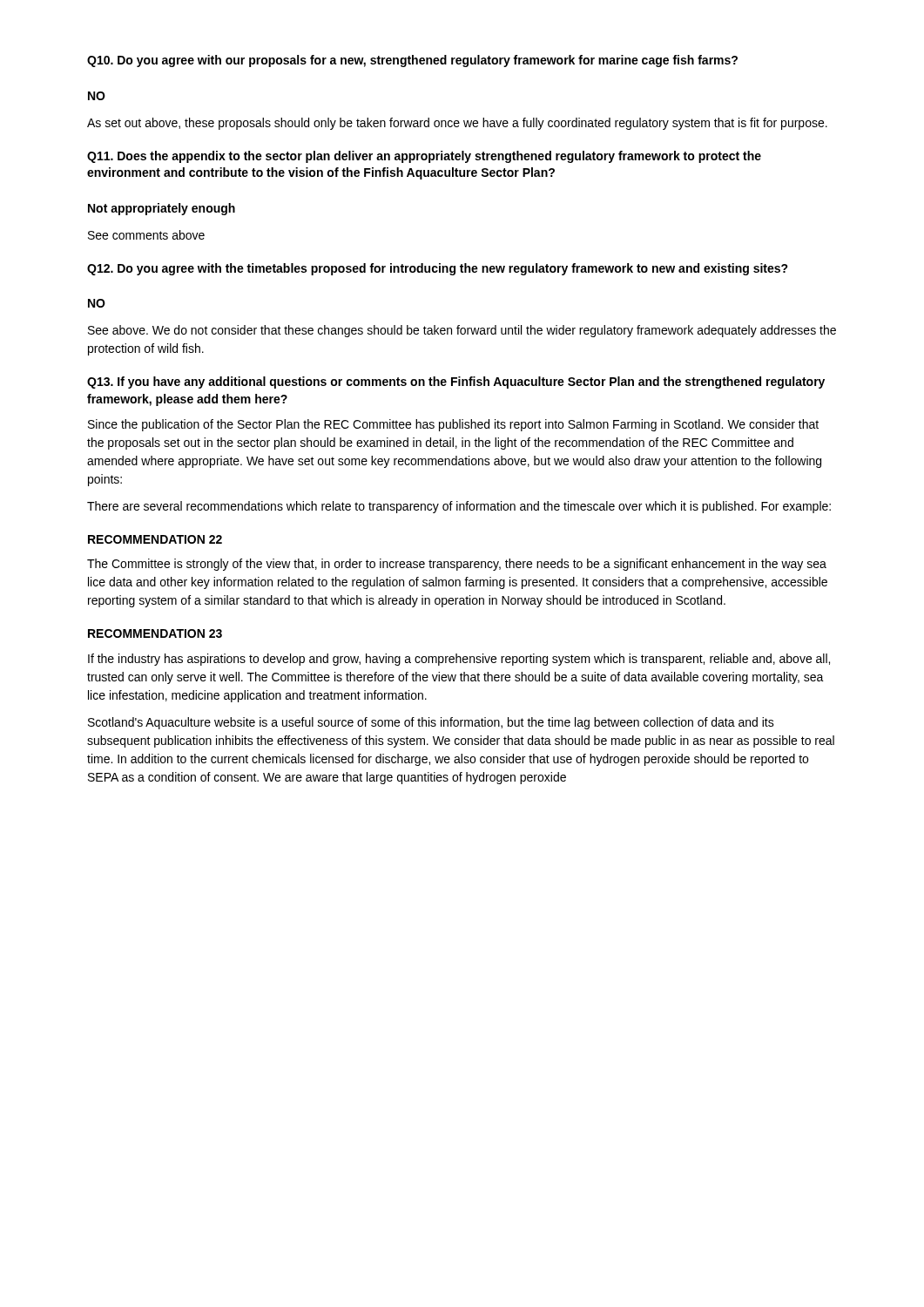Screen dimensions: 1307x924
Task: Find the section header containing "RECOMMENDATION 22"
Action: coord(155,539)
